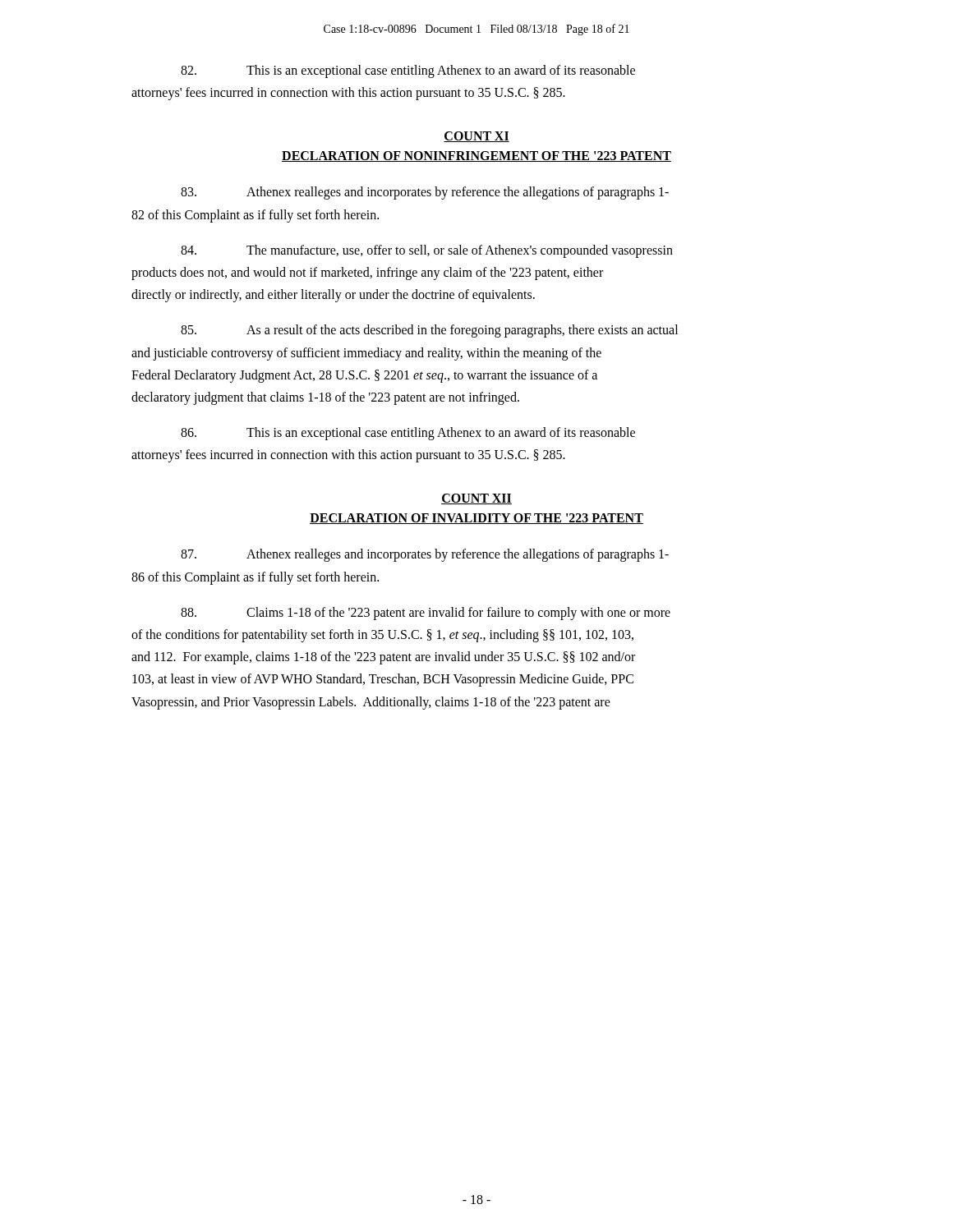Screen dimensions: 1232x953
Task: Find the text block containing "As a result"
Action: (476, 364)
